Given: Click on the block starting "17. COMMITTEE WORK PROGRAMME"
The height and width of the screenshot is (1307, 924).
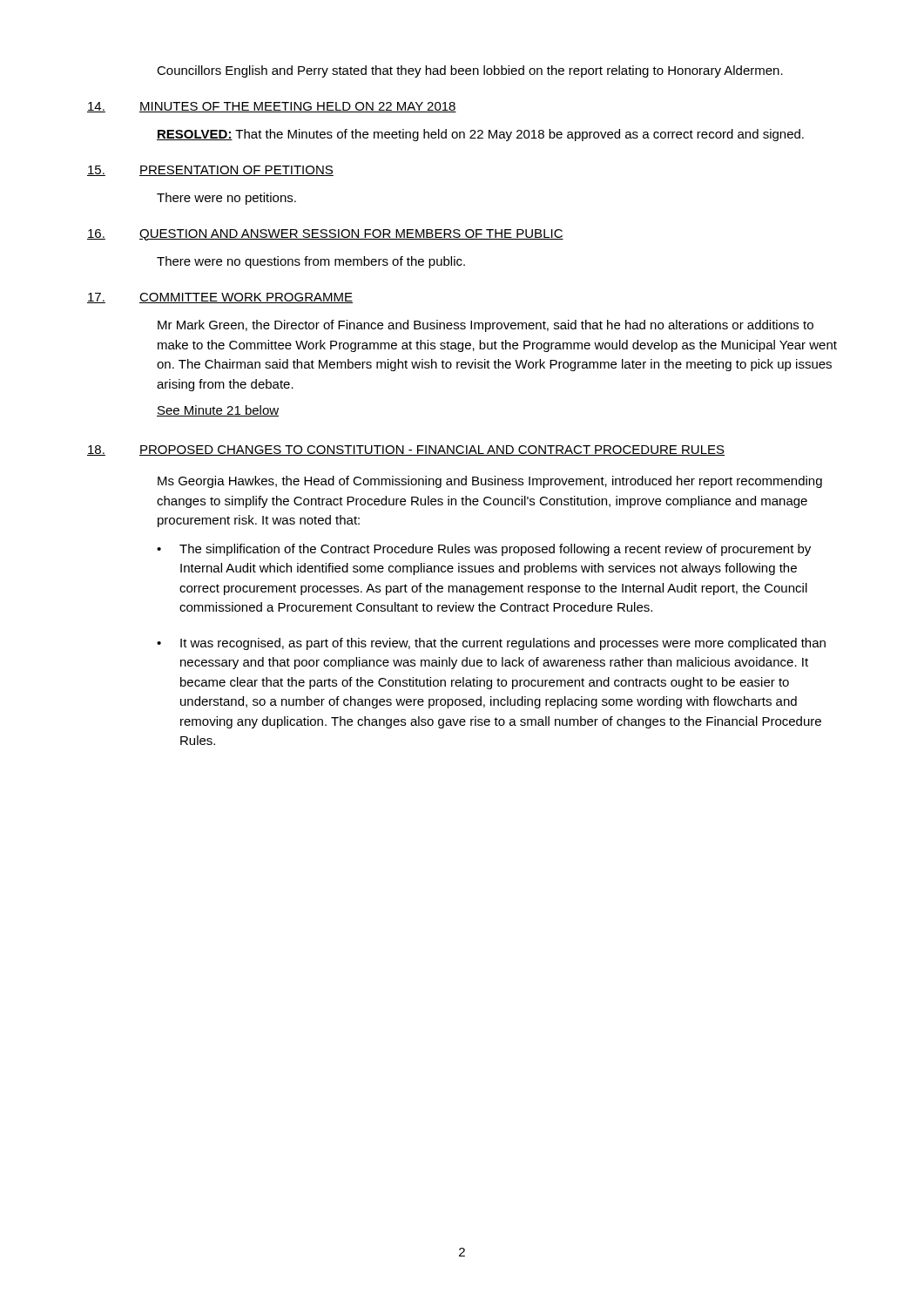Looking at the screenshot, I should tap(220, 297).
